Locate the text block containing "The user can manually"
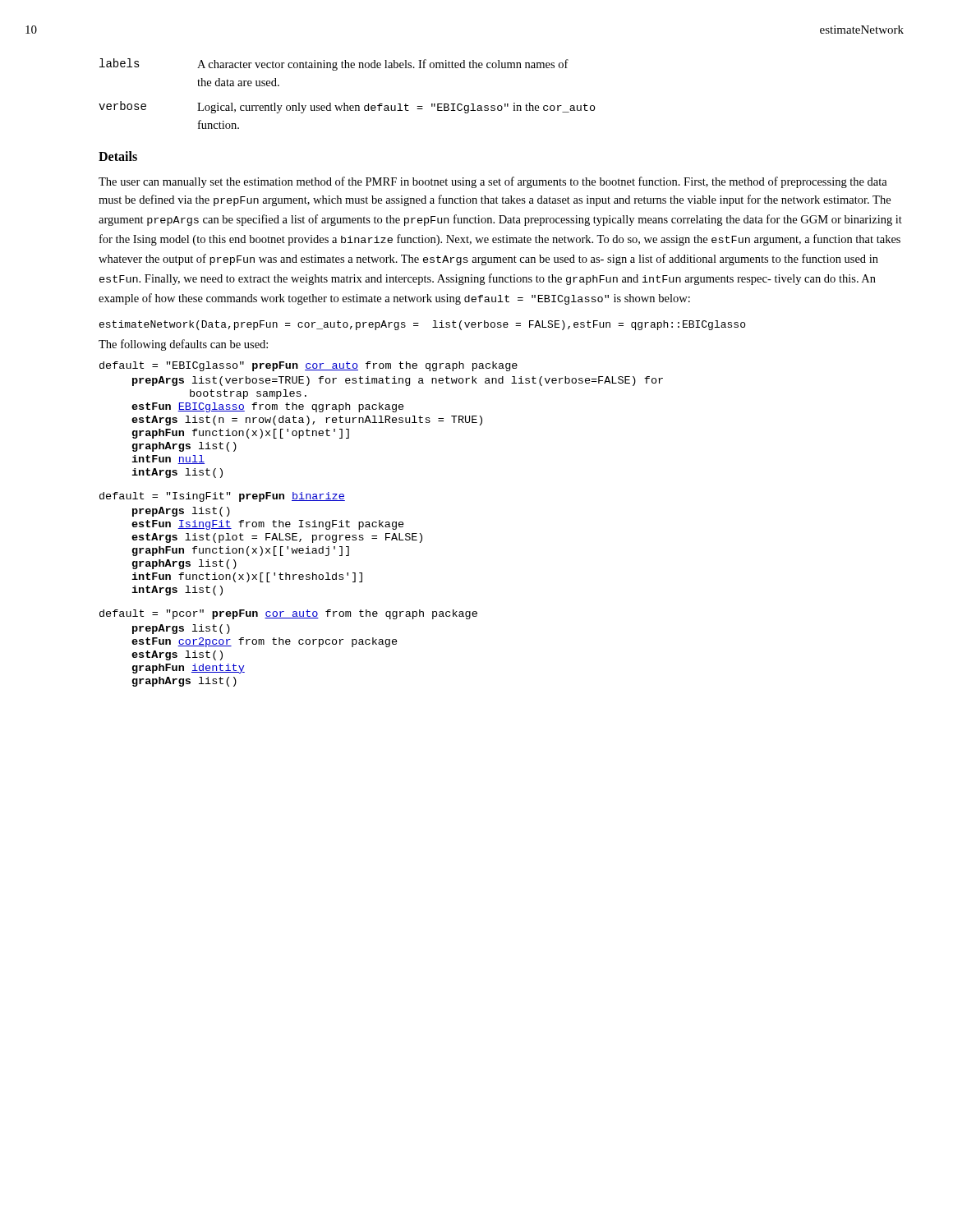 coord(500,240)
